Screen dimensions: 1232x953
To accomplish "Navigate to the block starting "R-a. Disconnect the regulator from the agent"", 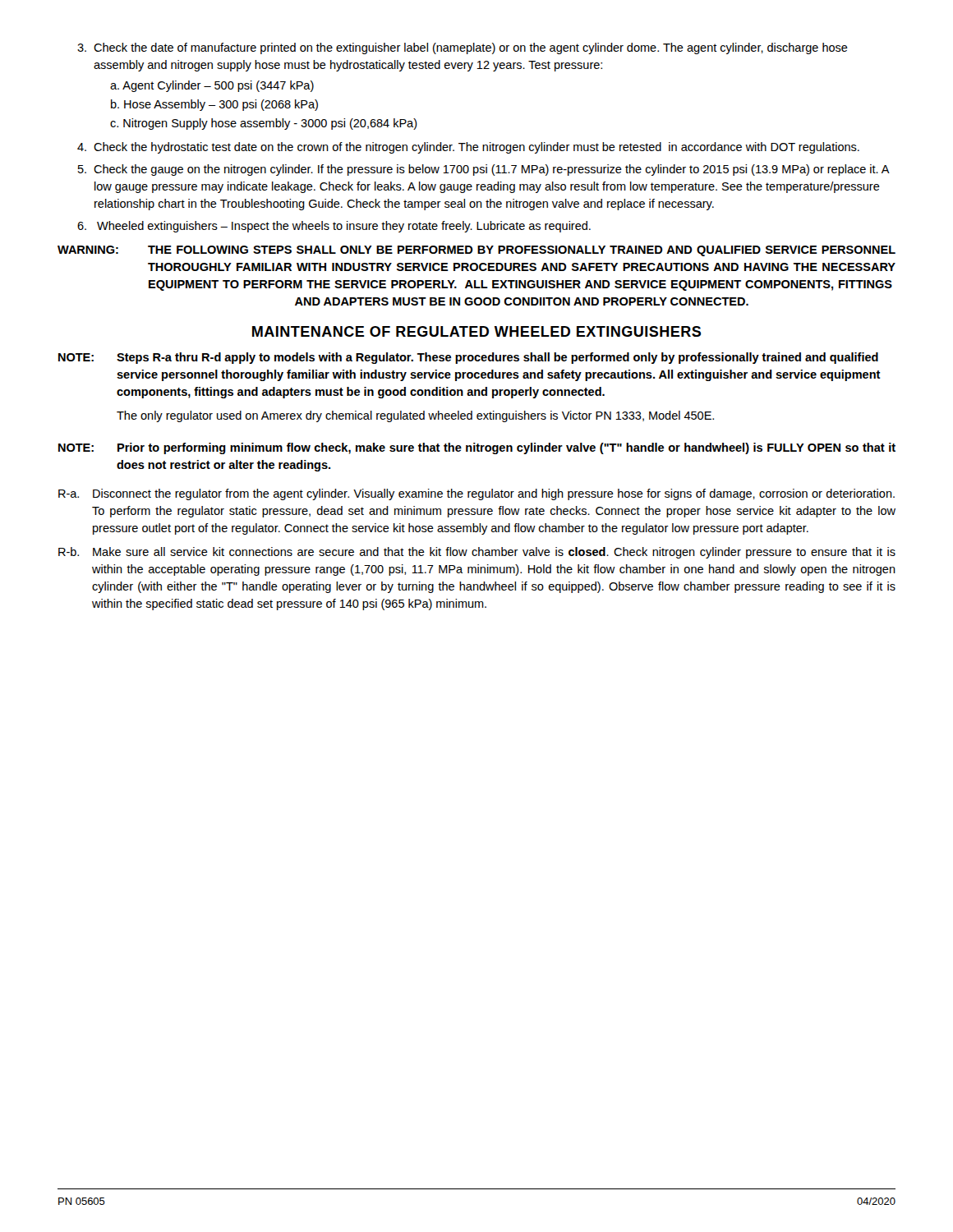I will pyautogui.click(x=476, y=512).
